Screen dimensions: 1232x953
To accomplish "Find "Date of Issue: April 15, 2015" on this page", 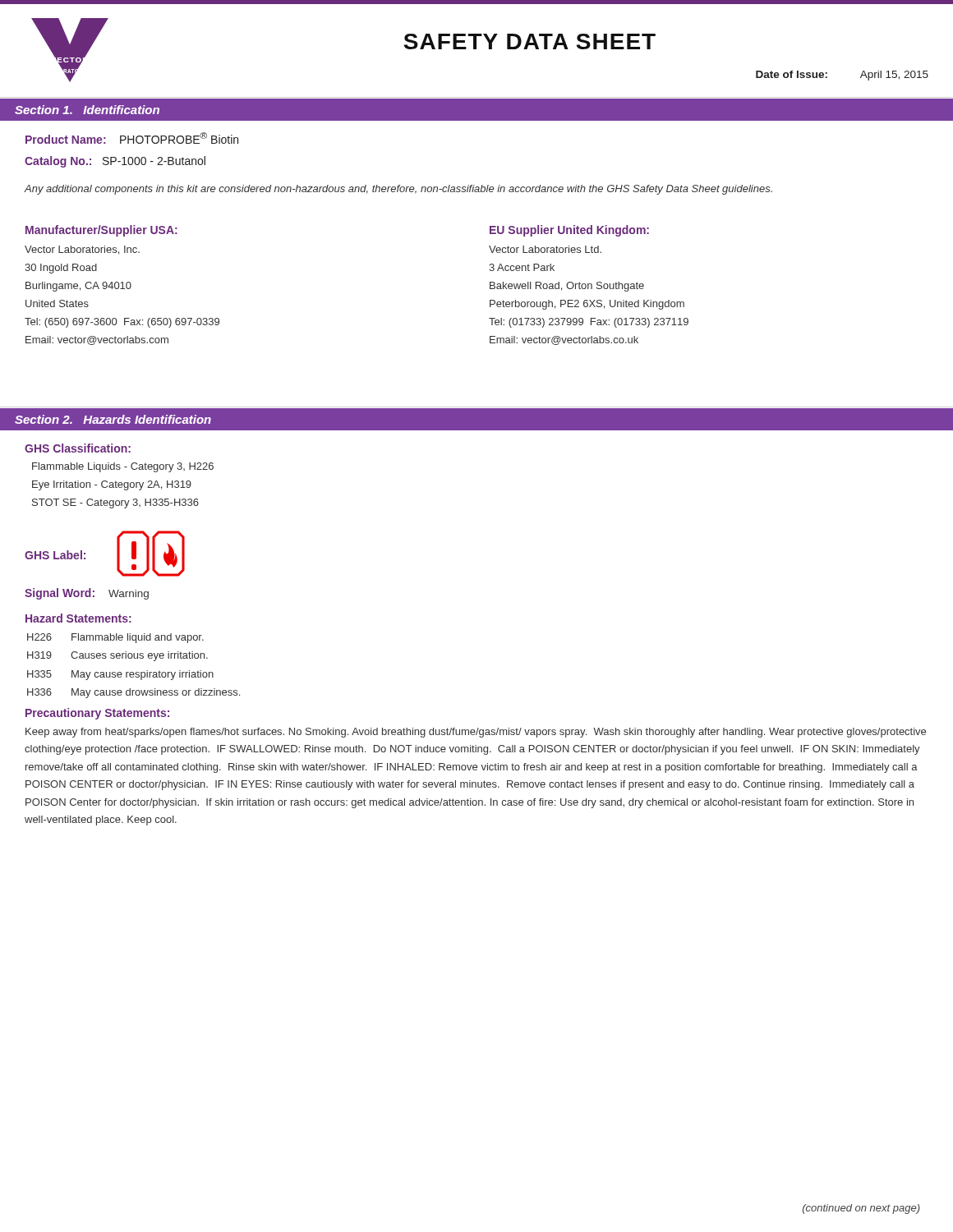I will pyautogui.click(x=792, y=75).
